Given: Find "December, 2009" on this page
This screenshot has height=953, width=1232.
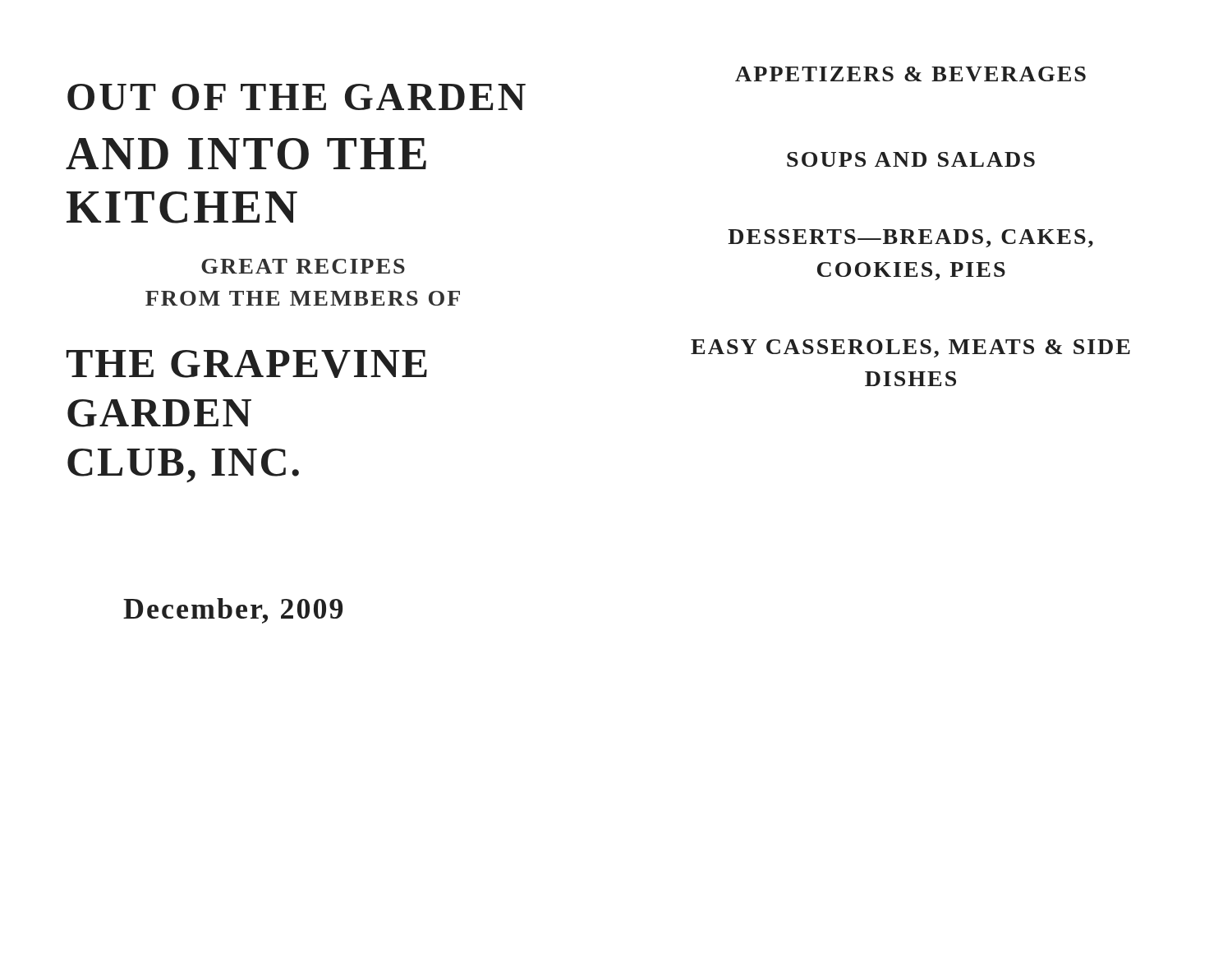Looking at the screenshot, I should tap(234, 609).
